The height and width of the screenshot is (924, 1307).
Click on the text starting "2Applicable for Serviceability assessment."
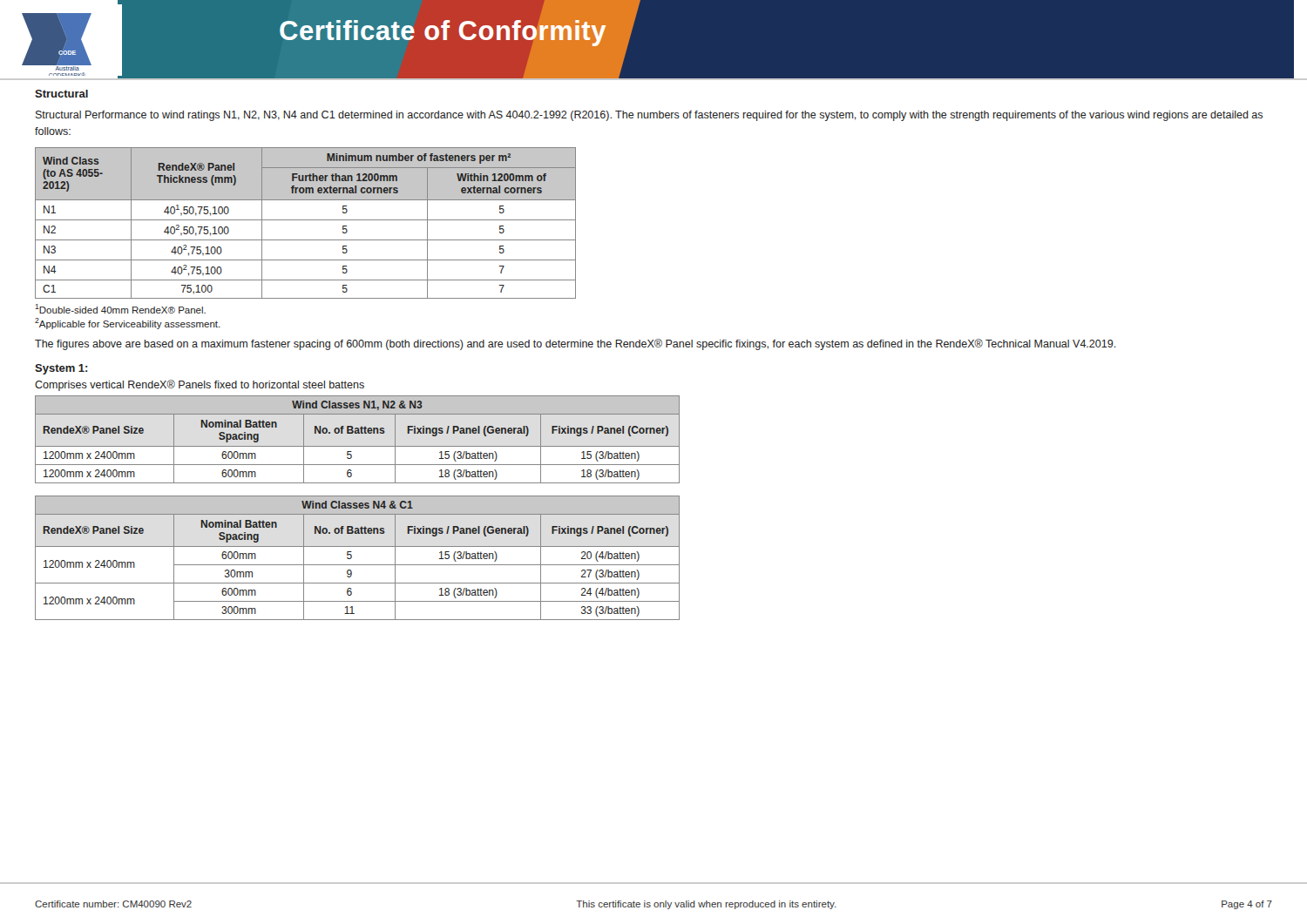pos(128,323)
